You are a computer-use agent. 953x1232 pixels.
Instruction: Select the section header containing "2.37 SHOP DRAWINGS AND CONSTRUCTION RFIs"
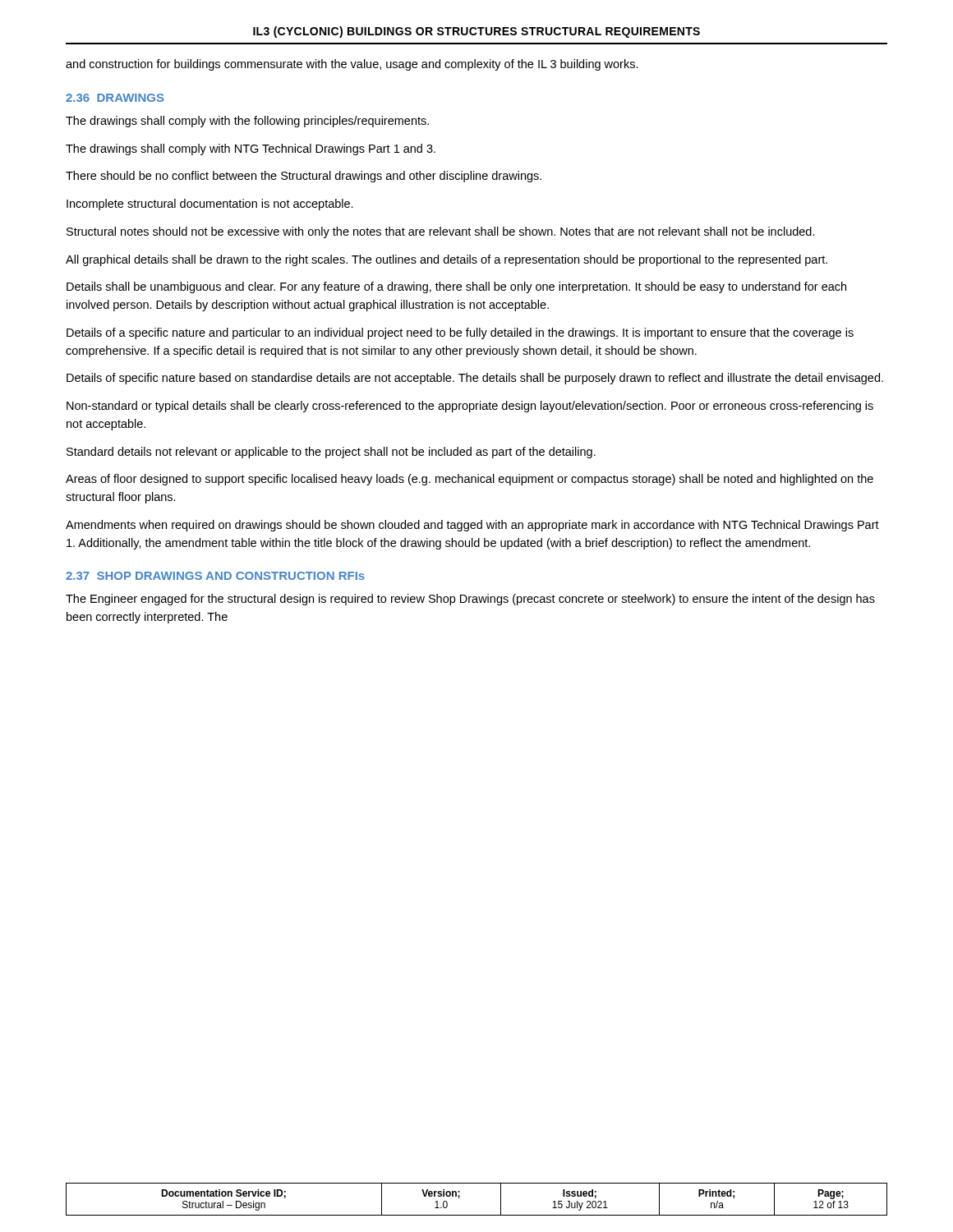[215, 576]
